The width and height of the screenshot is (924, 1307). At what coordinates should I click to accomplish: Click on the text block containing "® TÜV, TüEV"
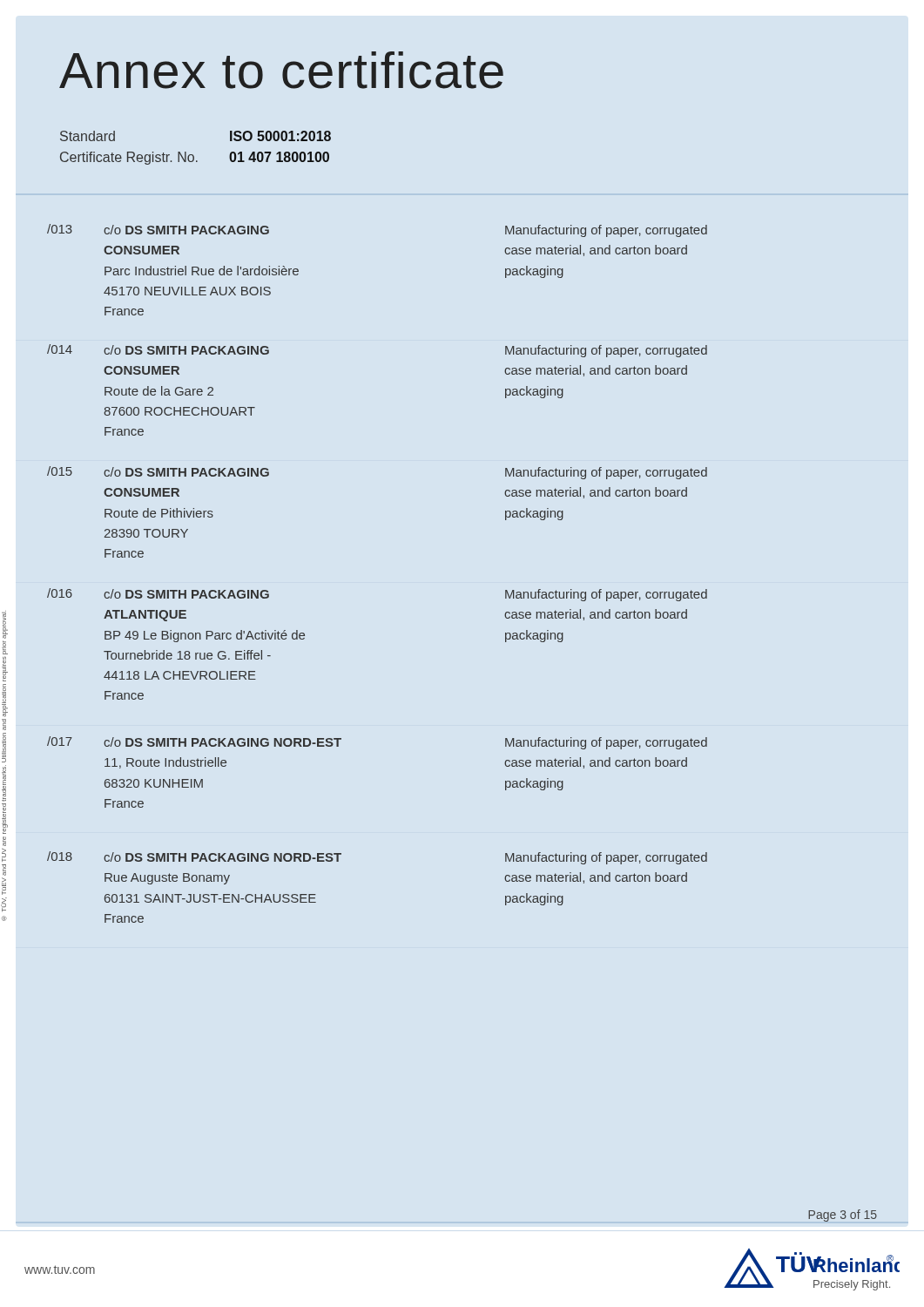click(x=4, y=766)
